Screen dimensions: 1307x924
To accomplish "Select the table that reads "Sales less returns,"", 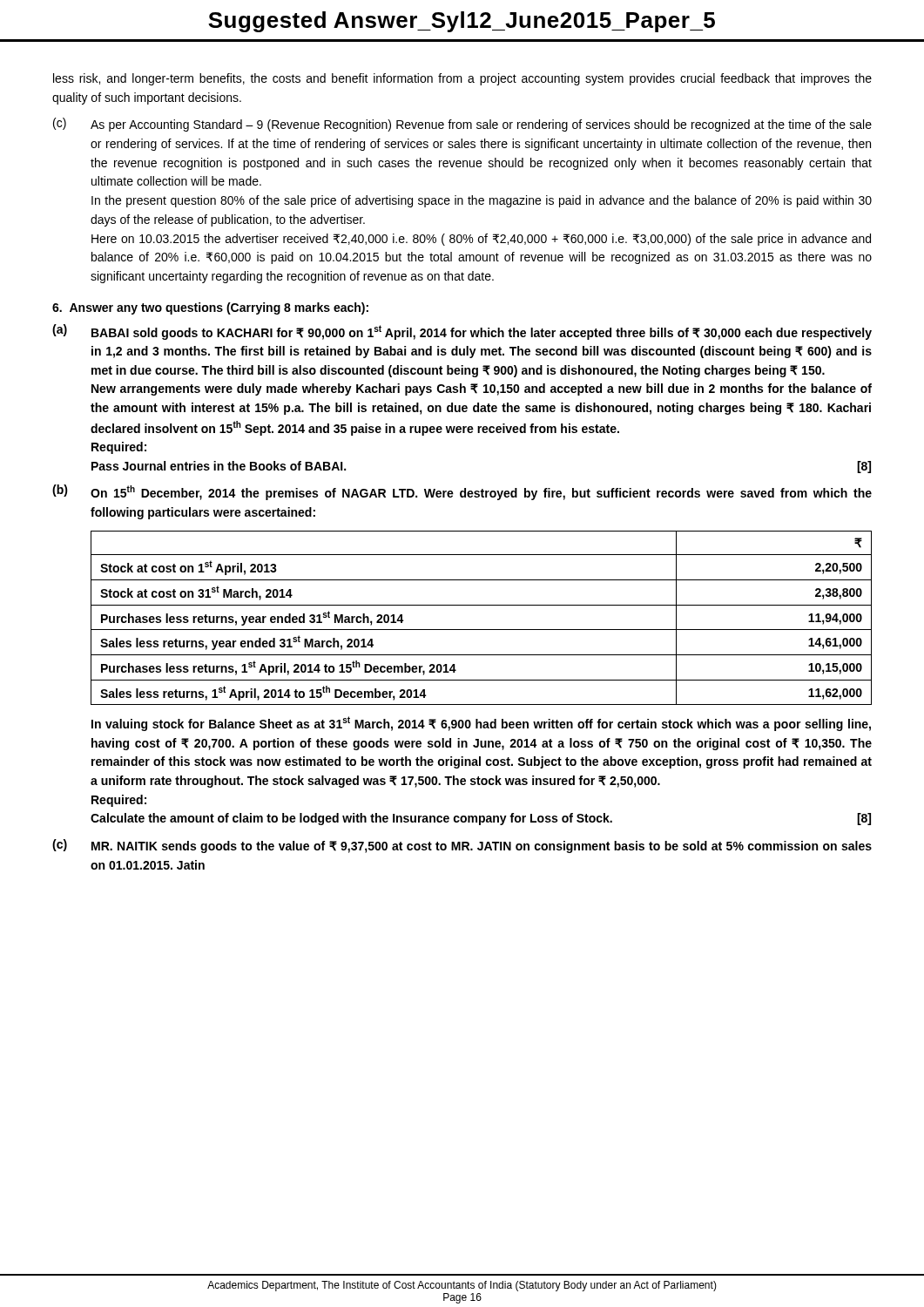I will [481, 618].
